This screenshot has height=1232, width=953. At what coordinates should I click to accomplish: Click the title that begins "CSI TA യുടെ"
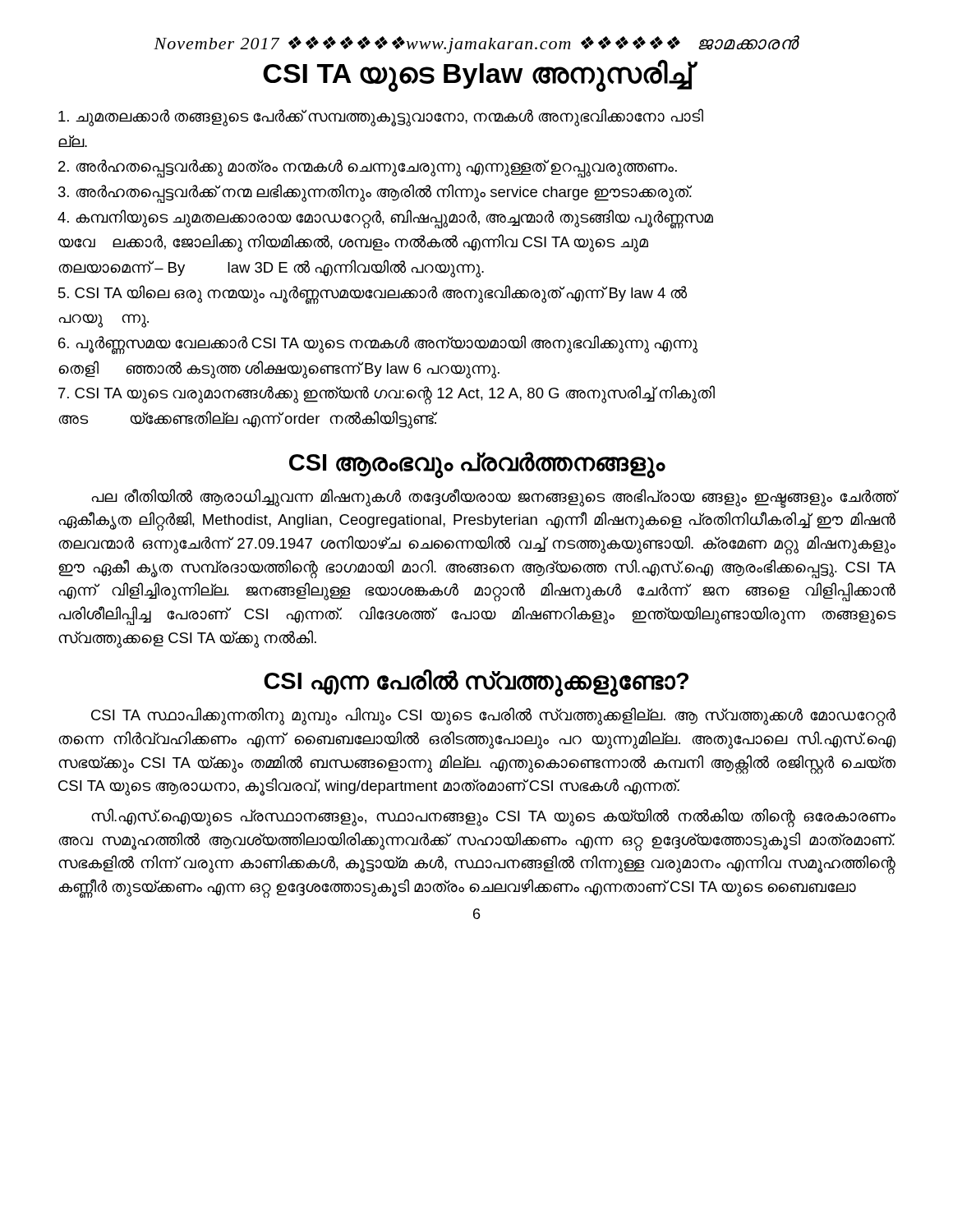[476, 73]
